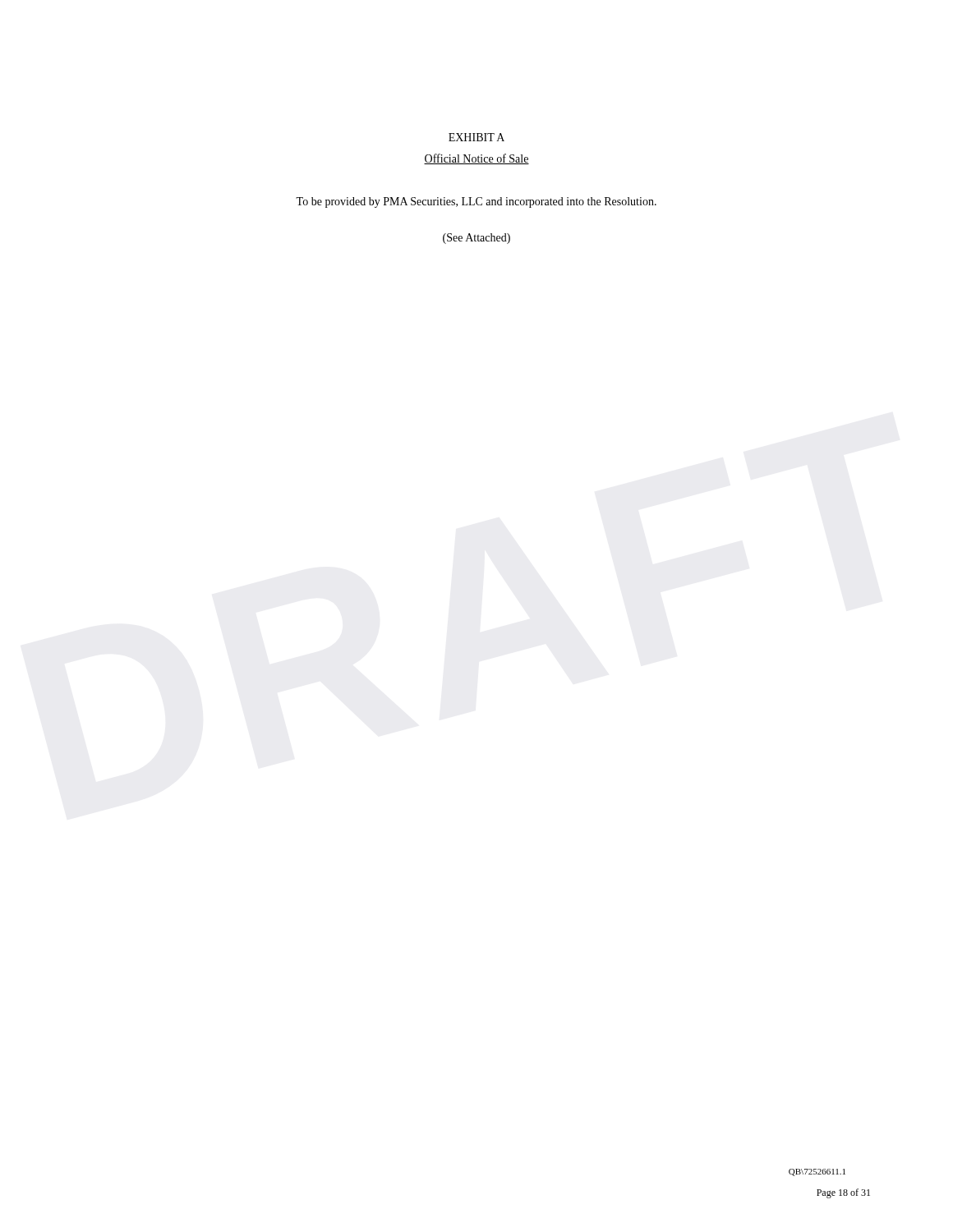Locate the text "(See Attached)"
The width and height of the screenshot is (953, 1232).
point(476,238)
